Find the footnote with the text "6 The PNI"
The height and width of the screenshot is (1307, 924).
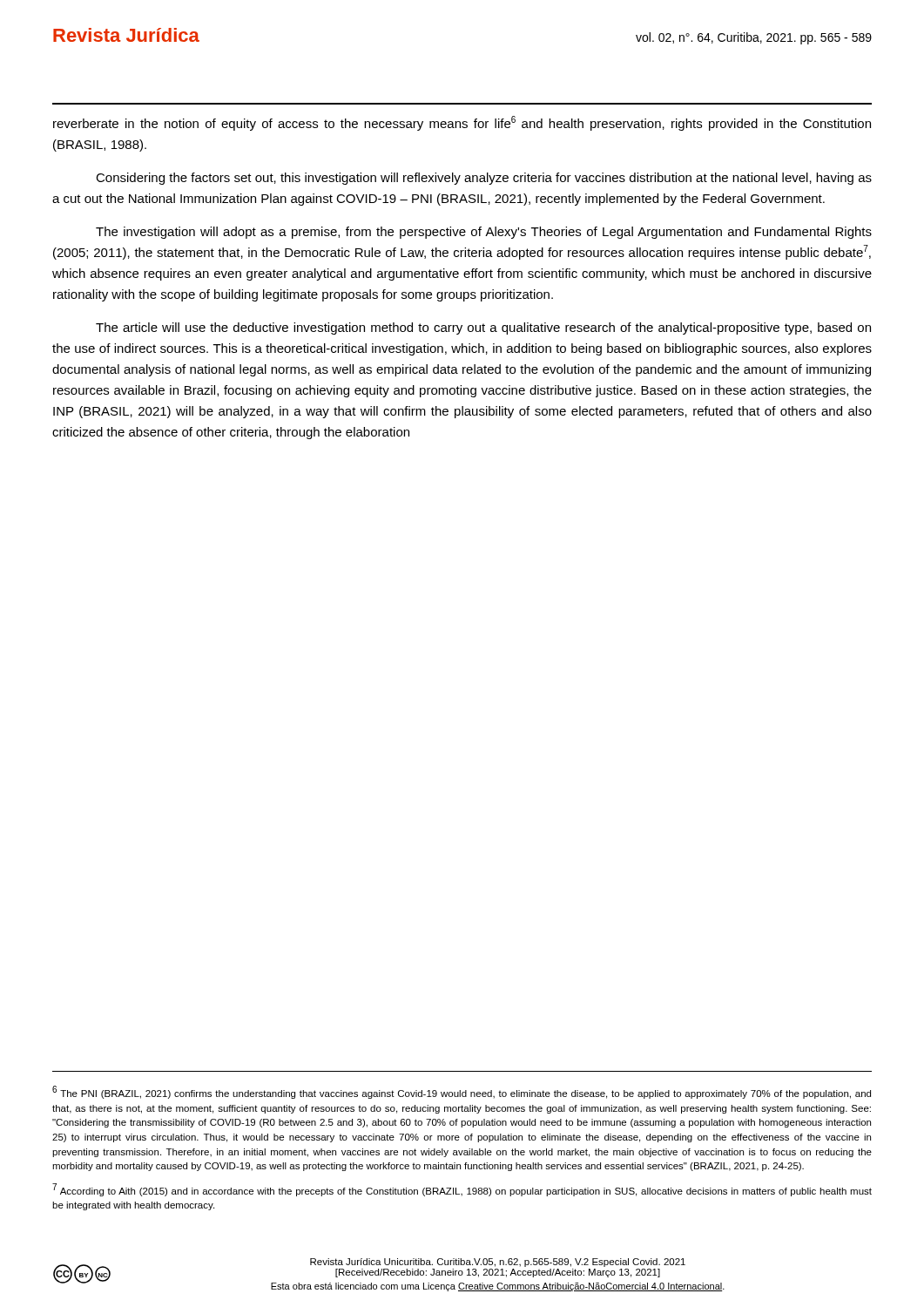[x=462, y=1130]
